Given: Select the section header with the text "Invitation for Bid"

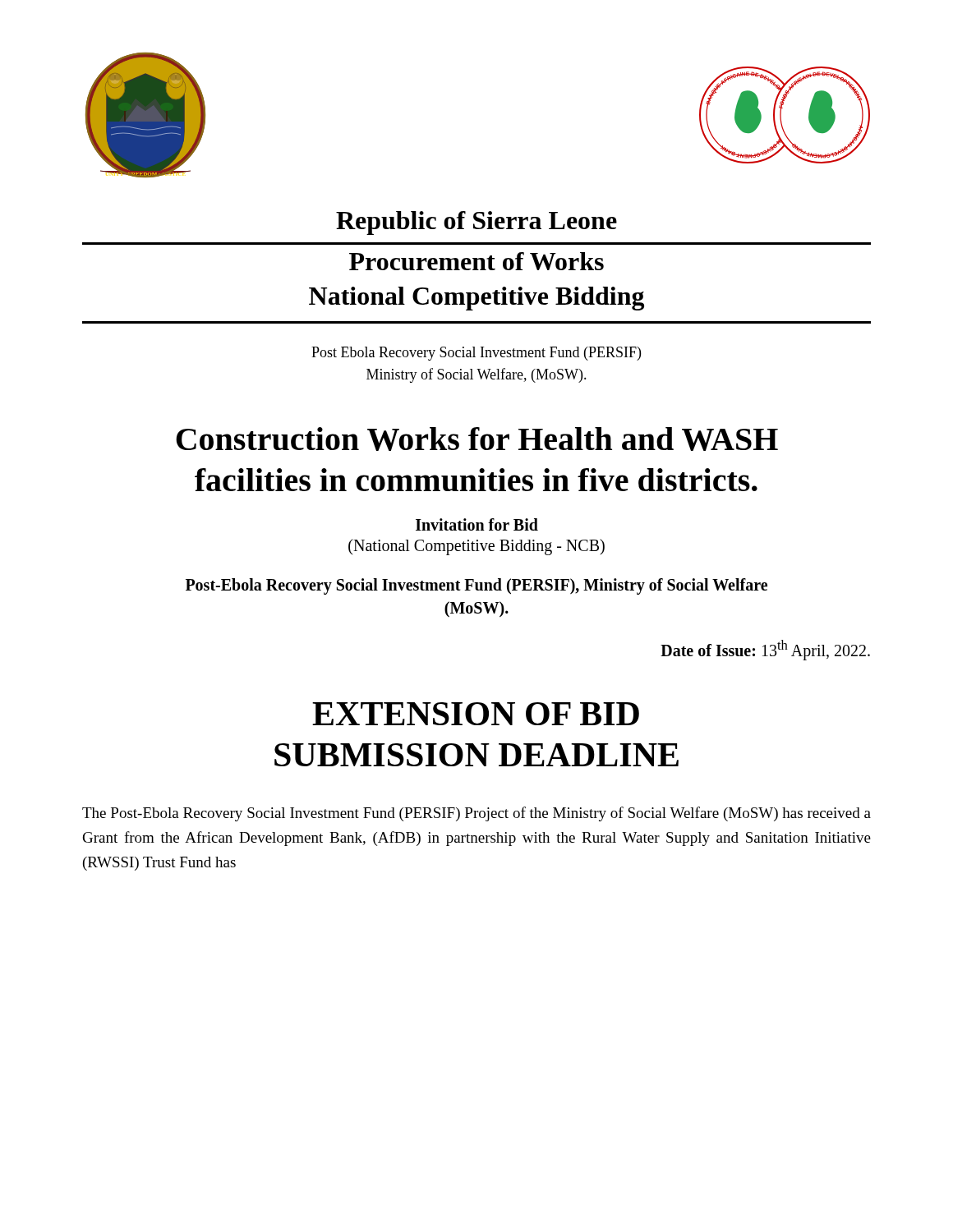Looking at the screenshot, I should pos(476,525).
